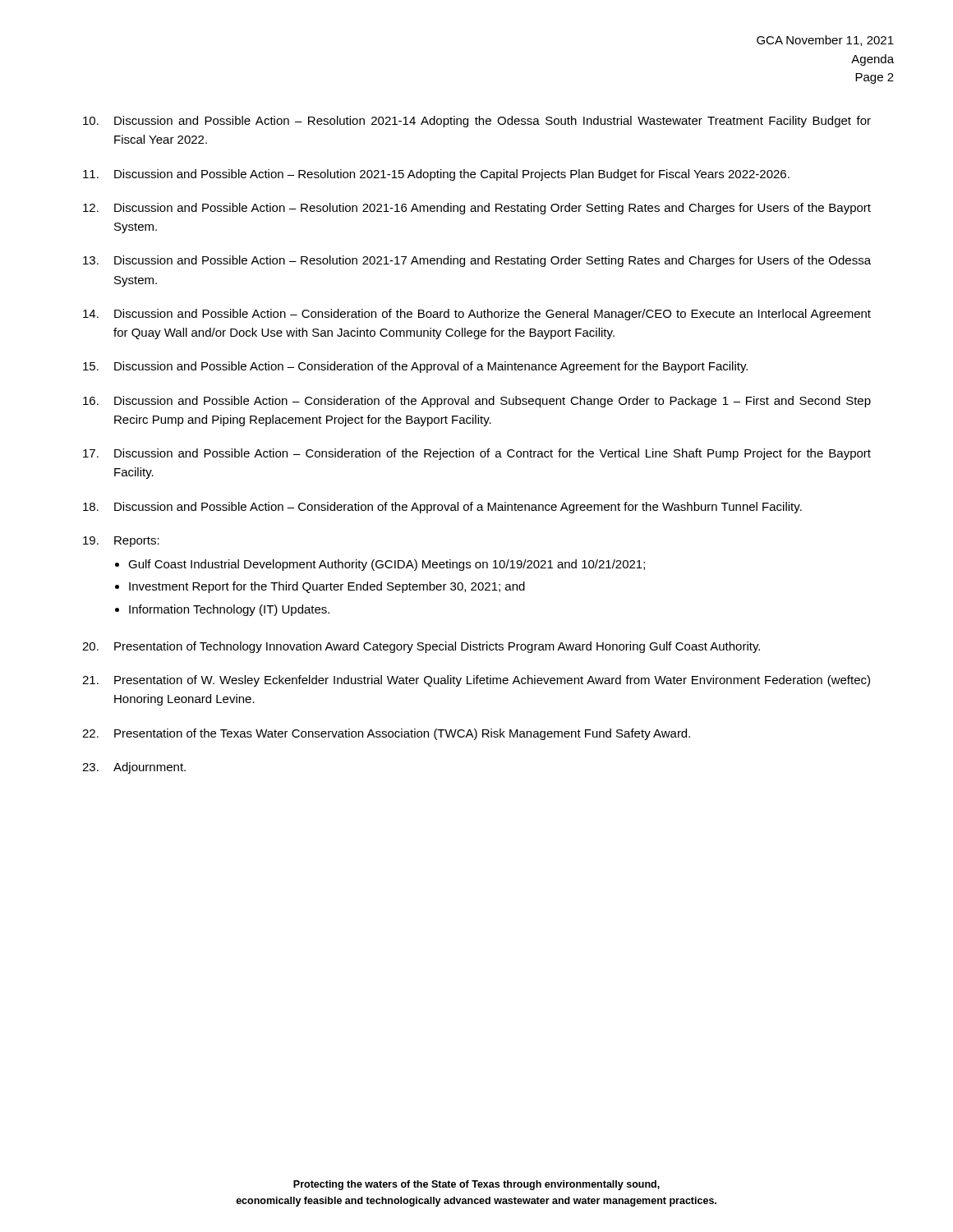The width and height of the screenshot is (953, 1232).
Task: Select the text block starting "12. Discussion and Possible Action – Resolution 2021-16"
Action: 476,217
